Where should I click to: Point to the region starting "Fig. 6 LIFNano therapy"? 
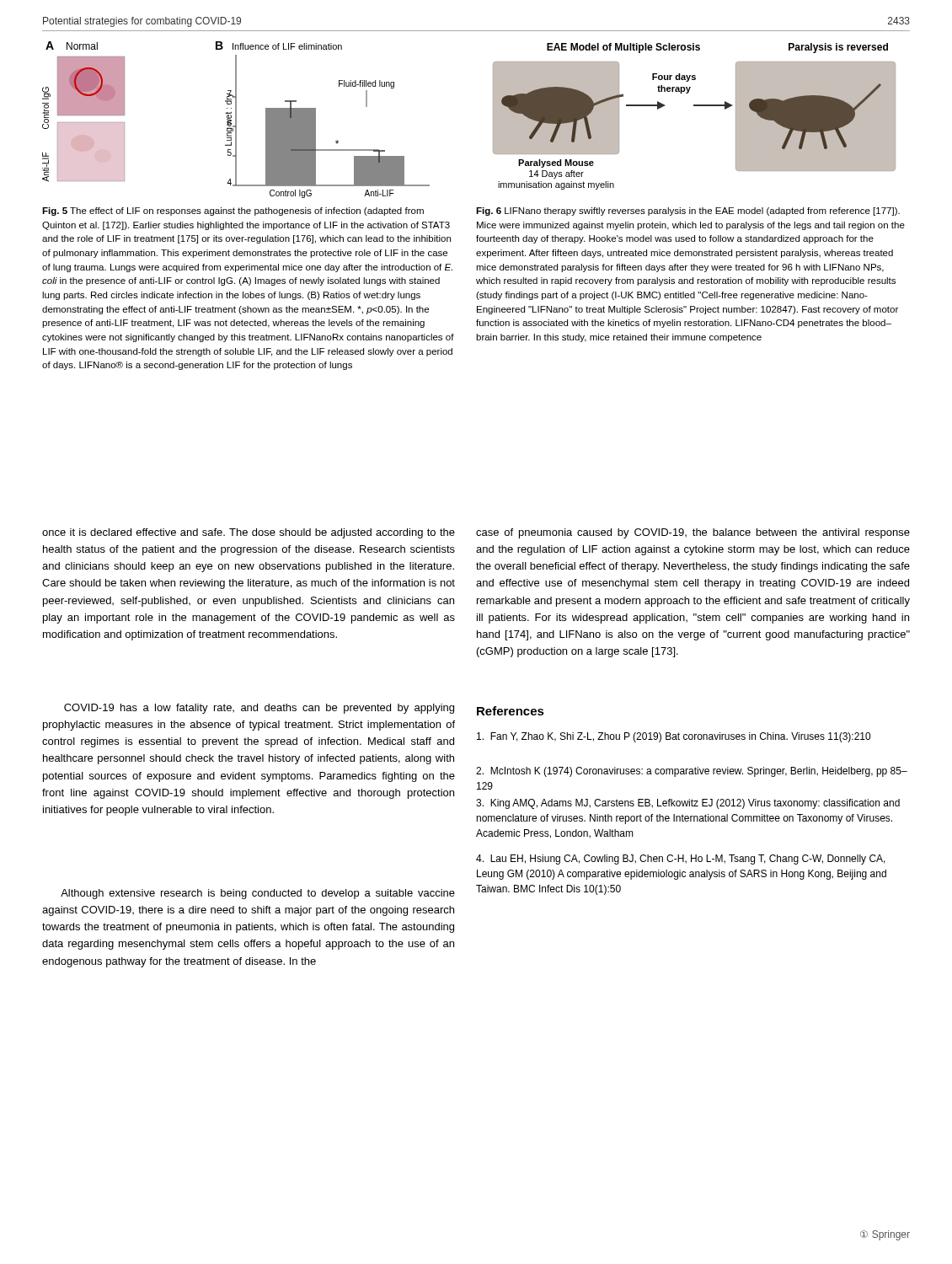coord(690,274)
